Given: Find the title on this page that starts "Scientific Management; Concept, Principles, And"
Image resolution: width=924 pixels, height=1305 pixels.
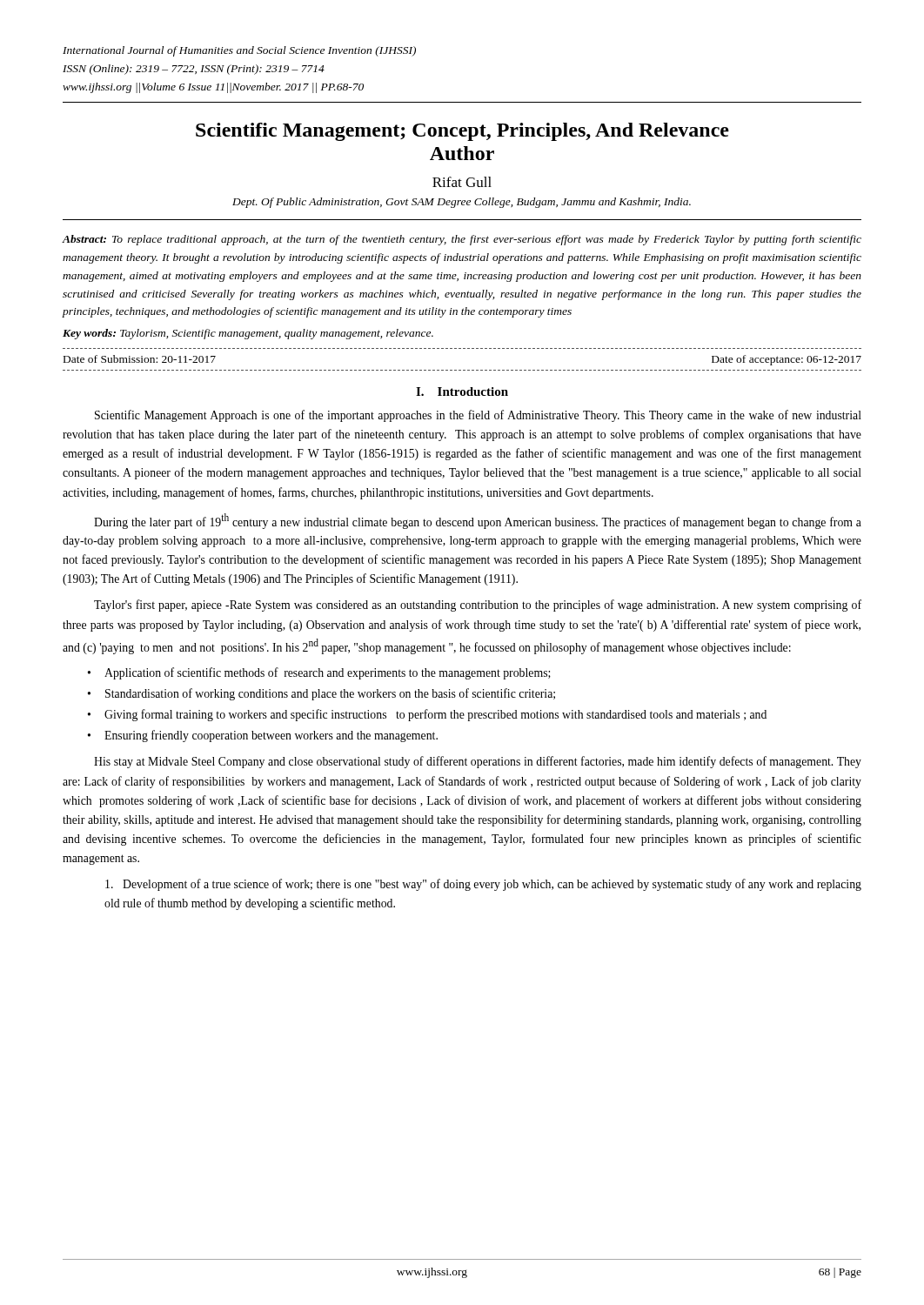Looking at the screenshot, I should (462, 142).
